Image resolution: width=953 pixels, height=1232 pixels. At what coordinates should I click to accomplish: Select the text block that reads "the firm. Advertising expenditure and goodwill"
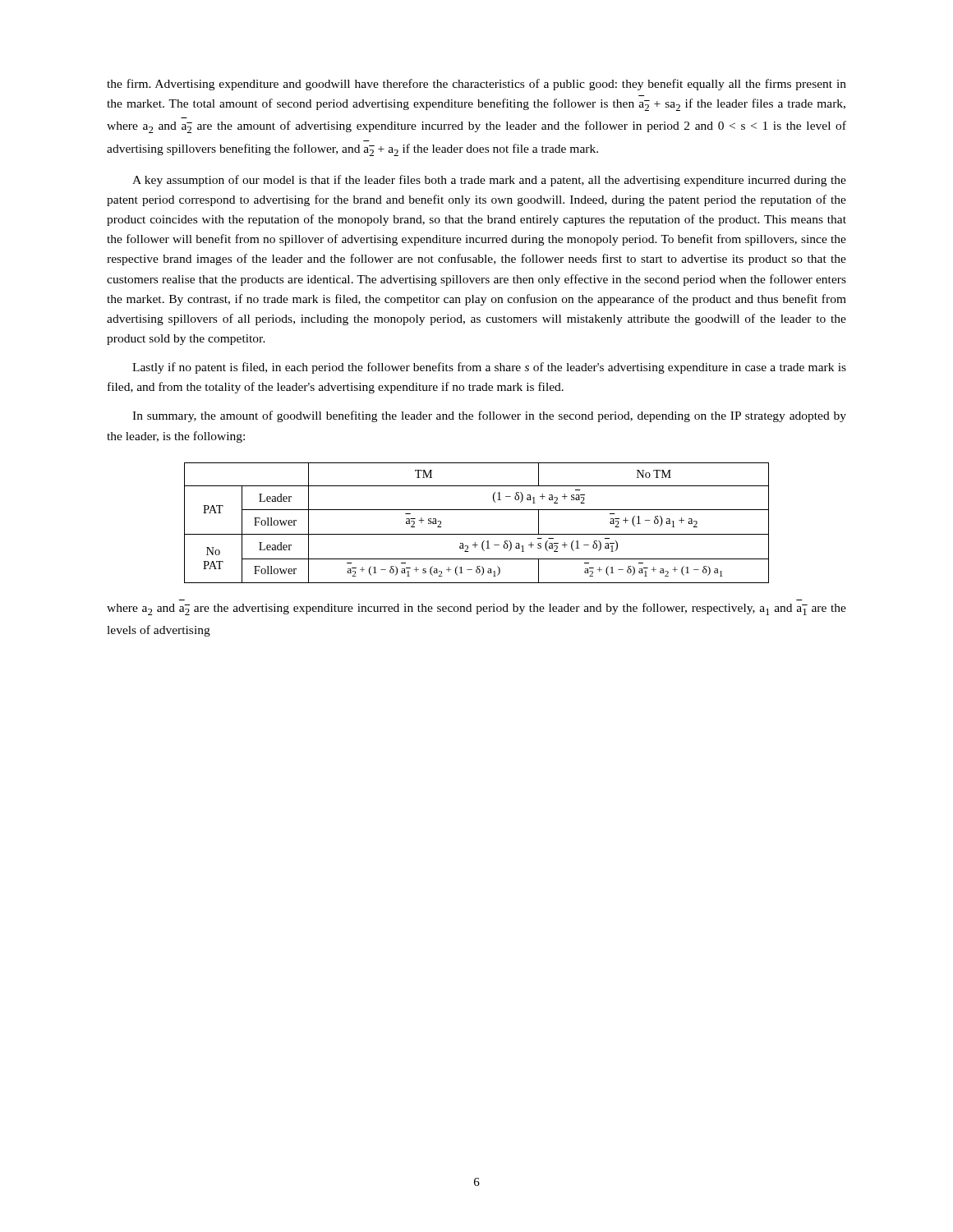click(476, 260)
